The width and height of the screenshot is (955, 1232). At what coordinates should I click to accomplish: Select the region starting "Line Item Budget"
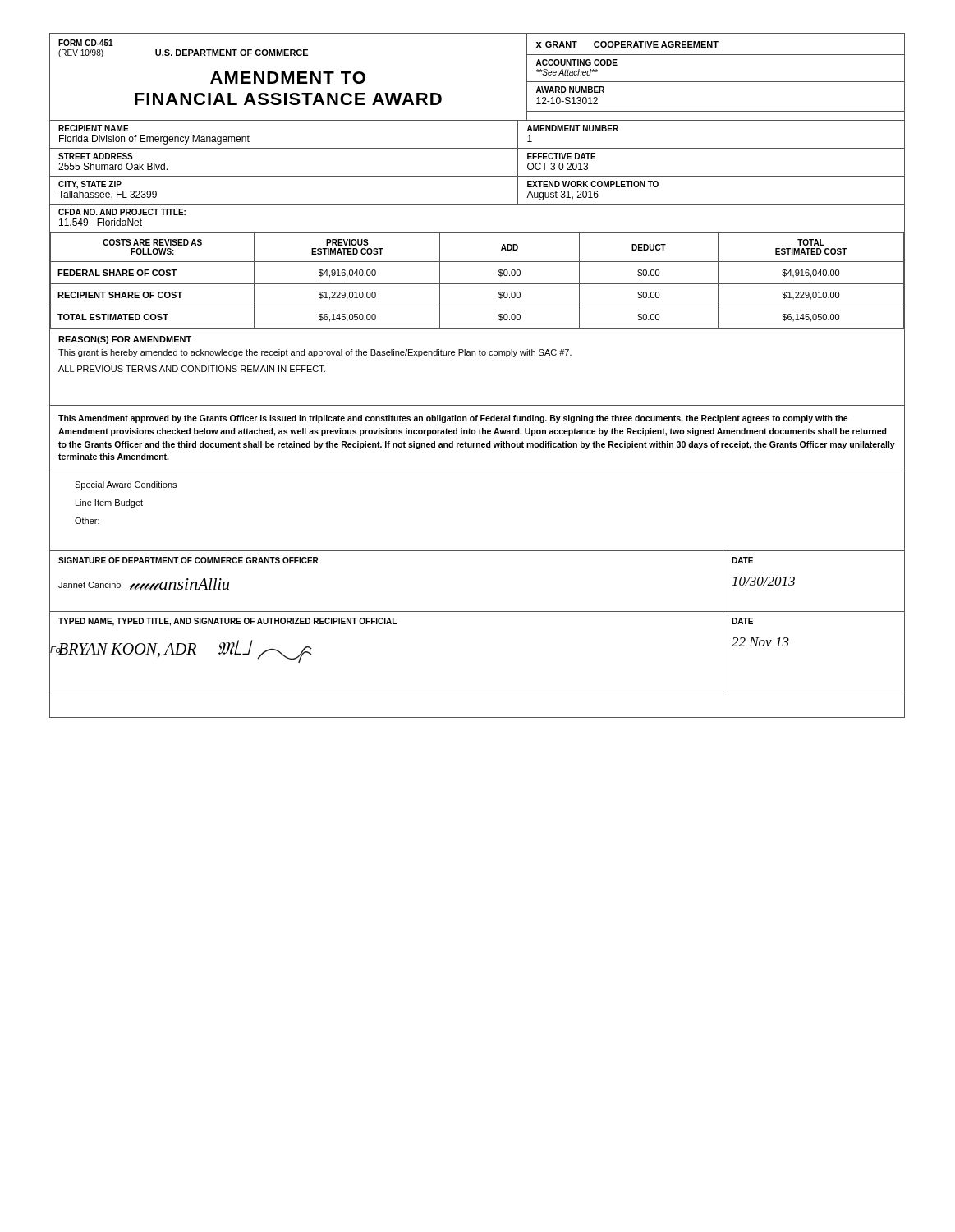(x=109, y=503)
